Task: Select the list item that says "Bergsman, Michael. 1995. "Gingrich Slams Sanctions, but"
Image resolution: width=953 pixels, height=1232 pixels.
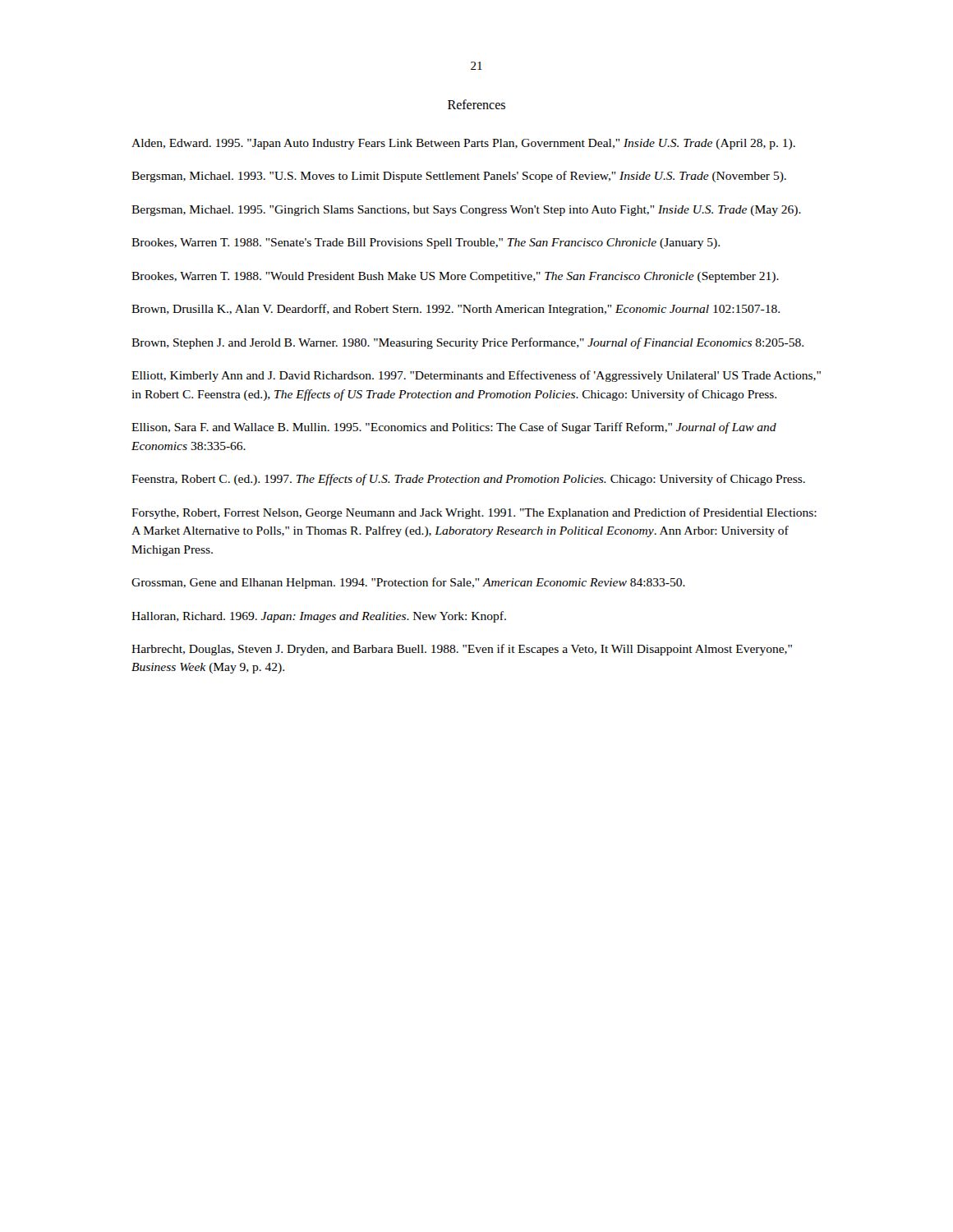Action: pos(466,209)
